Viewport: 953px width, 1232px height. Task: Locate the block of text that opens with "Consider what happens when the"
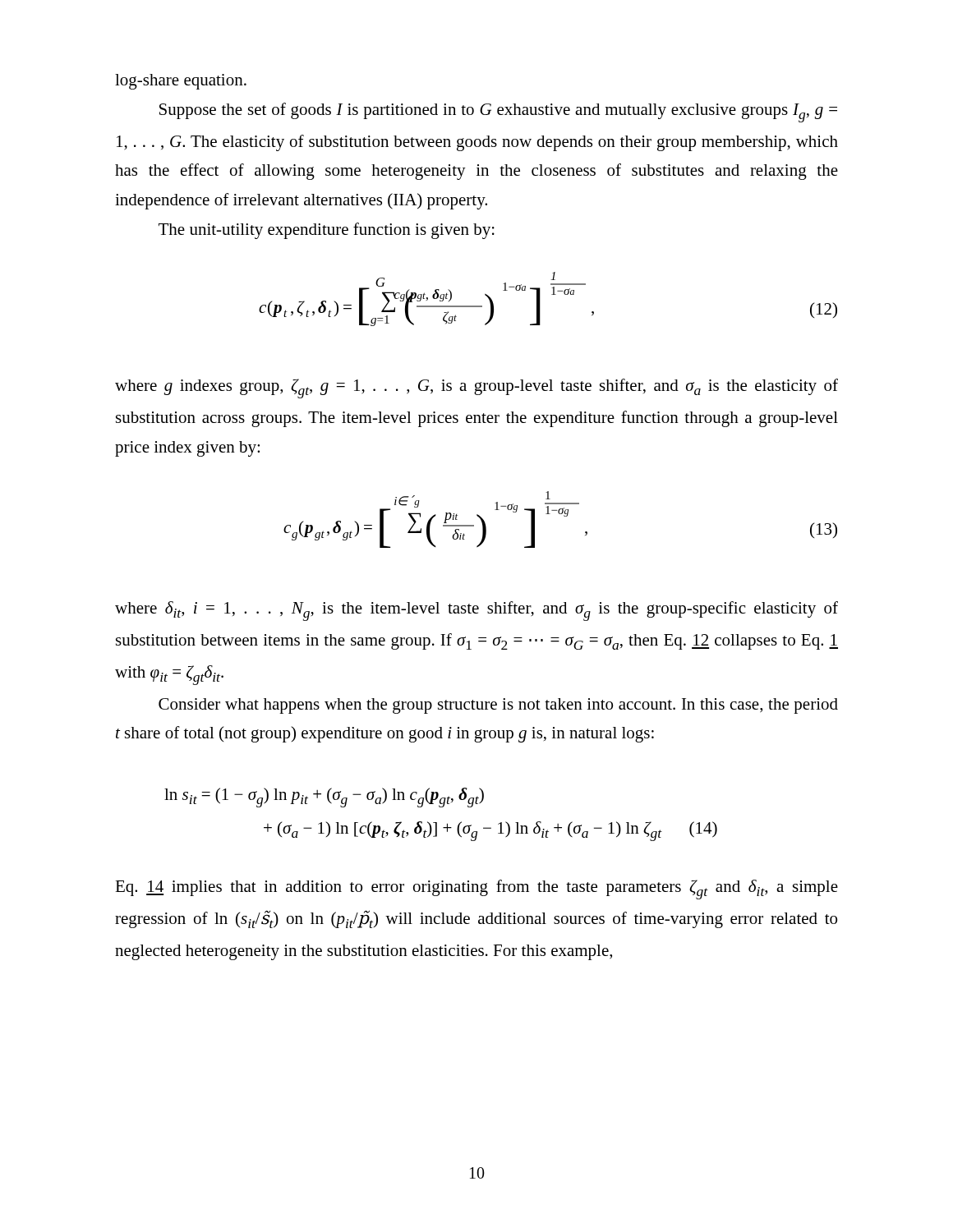(476, 718)
